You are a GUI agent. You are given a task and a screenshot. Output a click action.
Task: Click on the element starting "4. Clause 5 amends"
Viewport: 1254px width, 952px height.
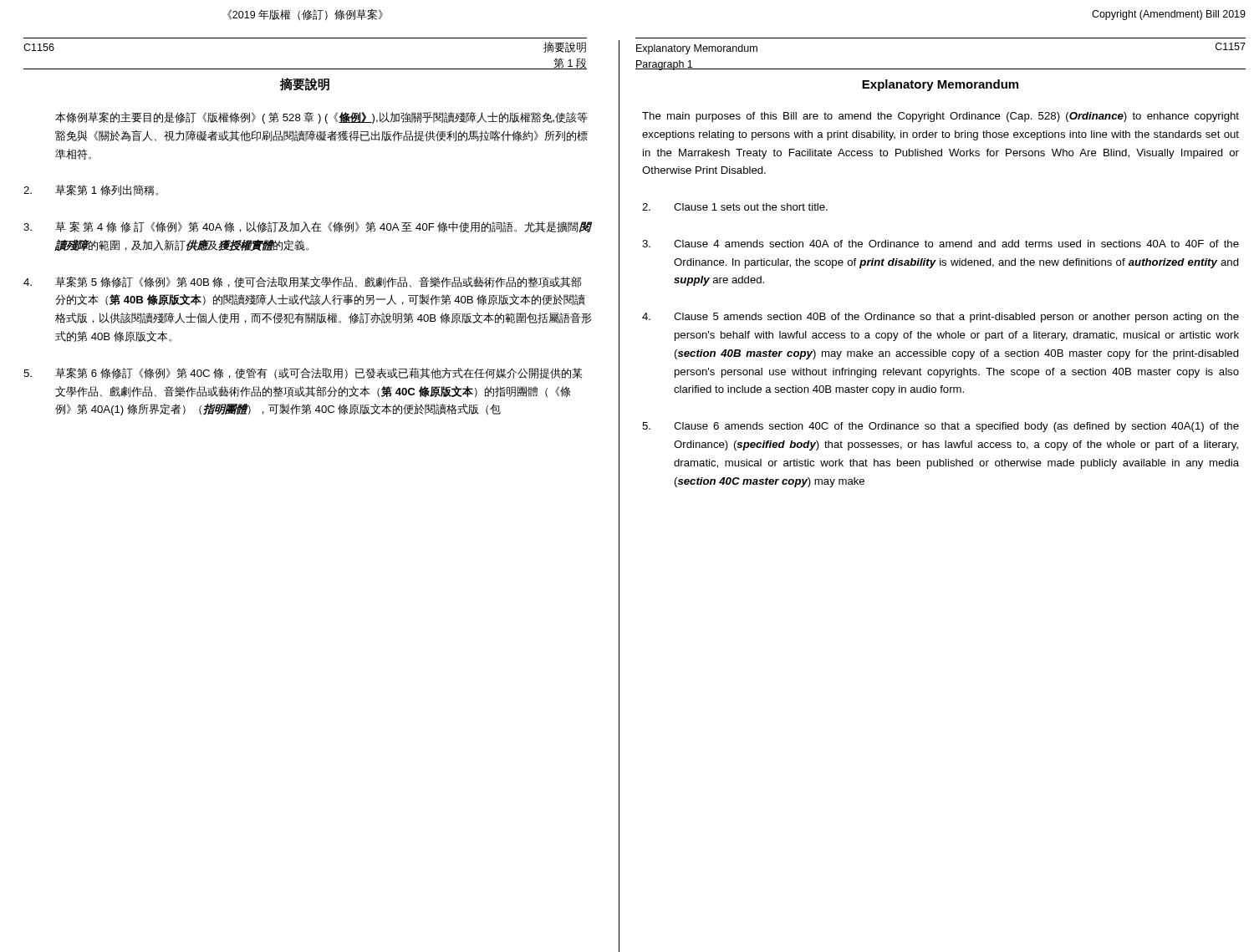[940, 353]
